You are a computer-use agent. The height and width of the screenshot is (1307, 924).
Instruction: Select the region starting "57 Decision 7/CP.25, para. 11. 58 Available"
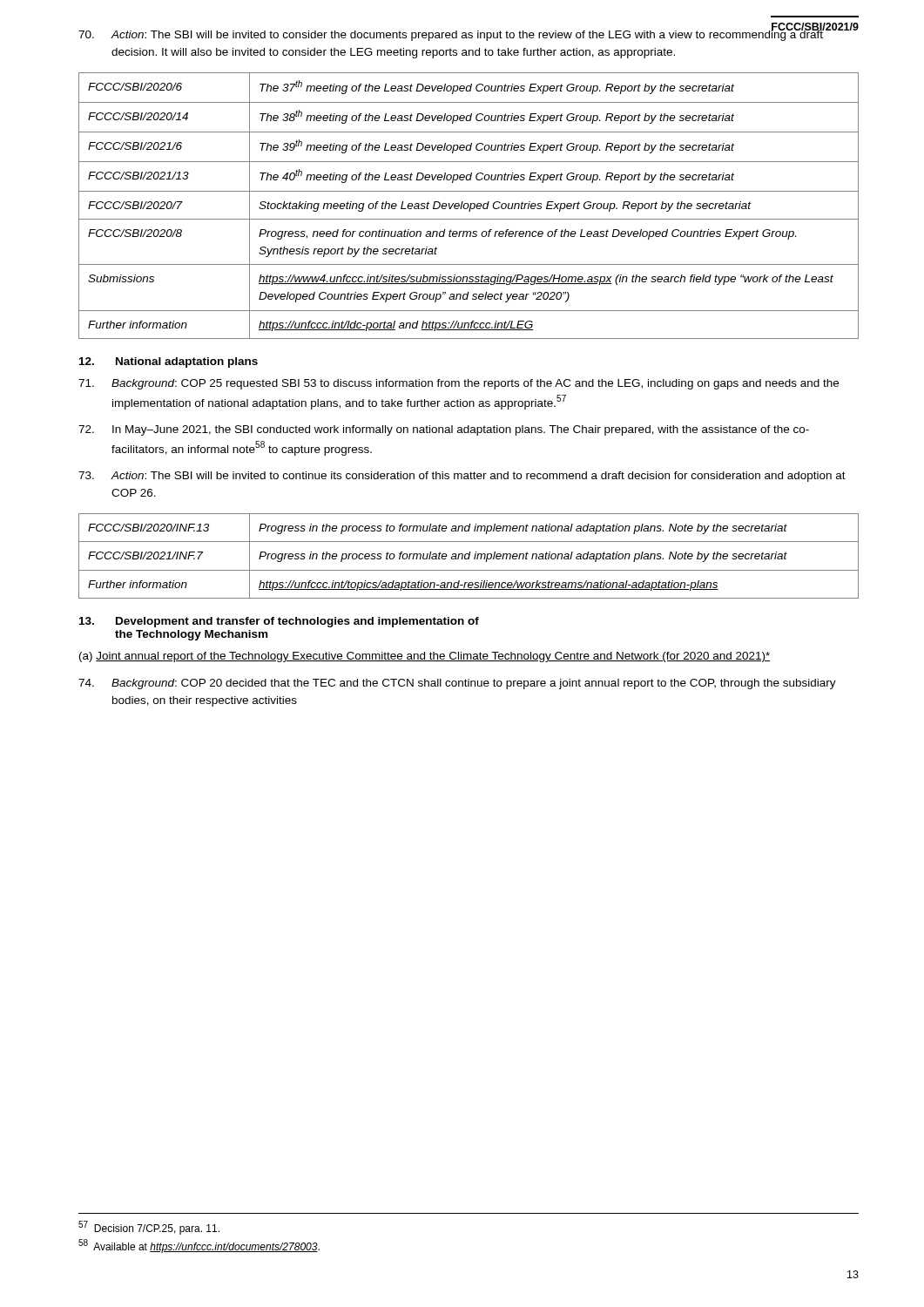point(199,1236)
